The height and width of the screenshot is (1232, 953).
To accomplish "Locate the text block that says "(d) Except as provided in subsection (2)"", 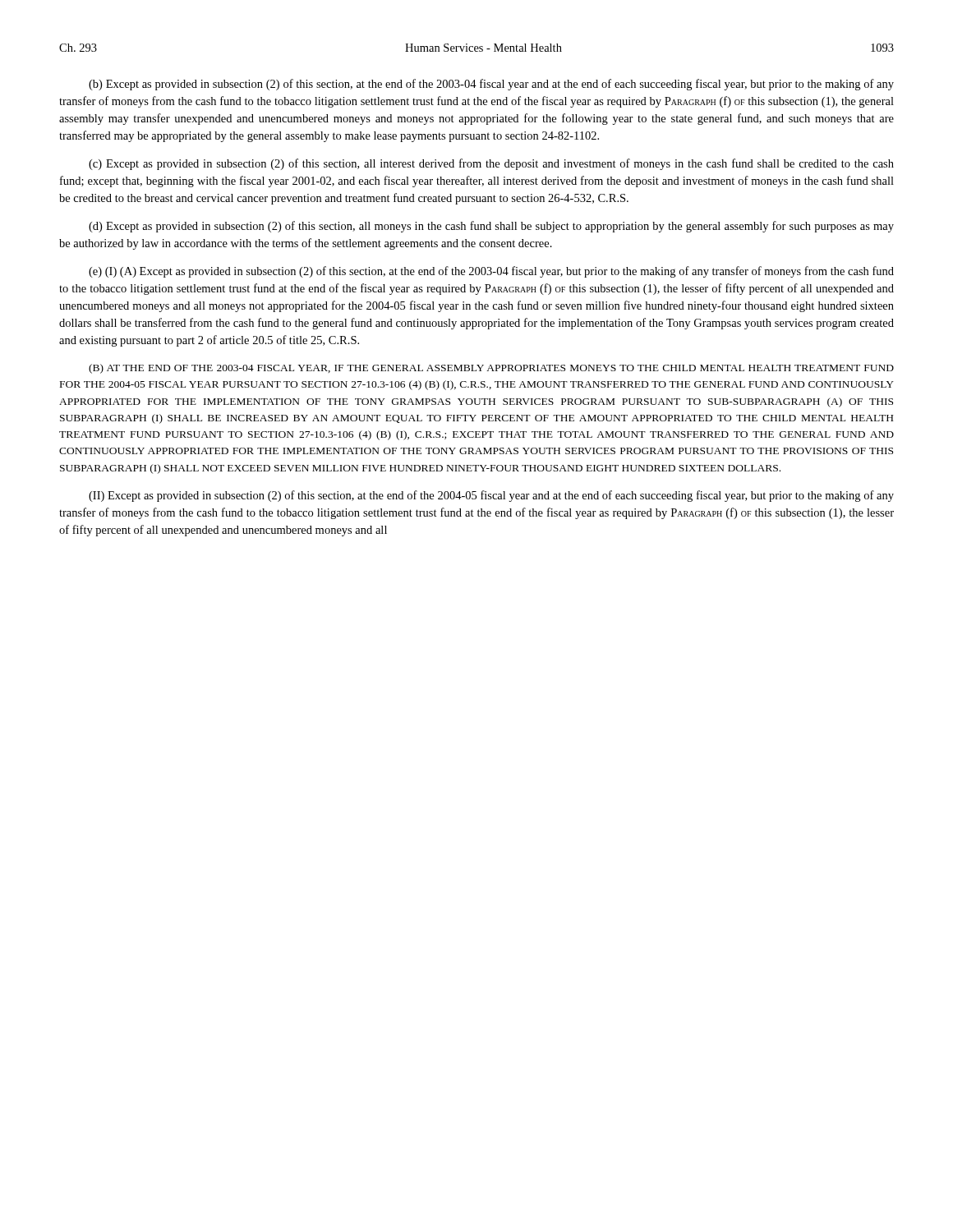I will click(476, 235).
